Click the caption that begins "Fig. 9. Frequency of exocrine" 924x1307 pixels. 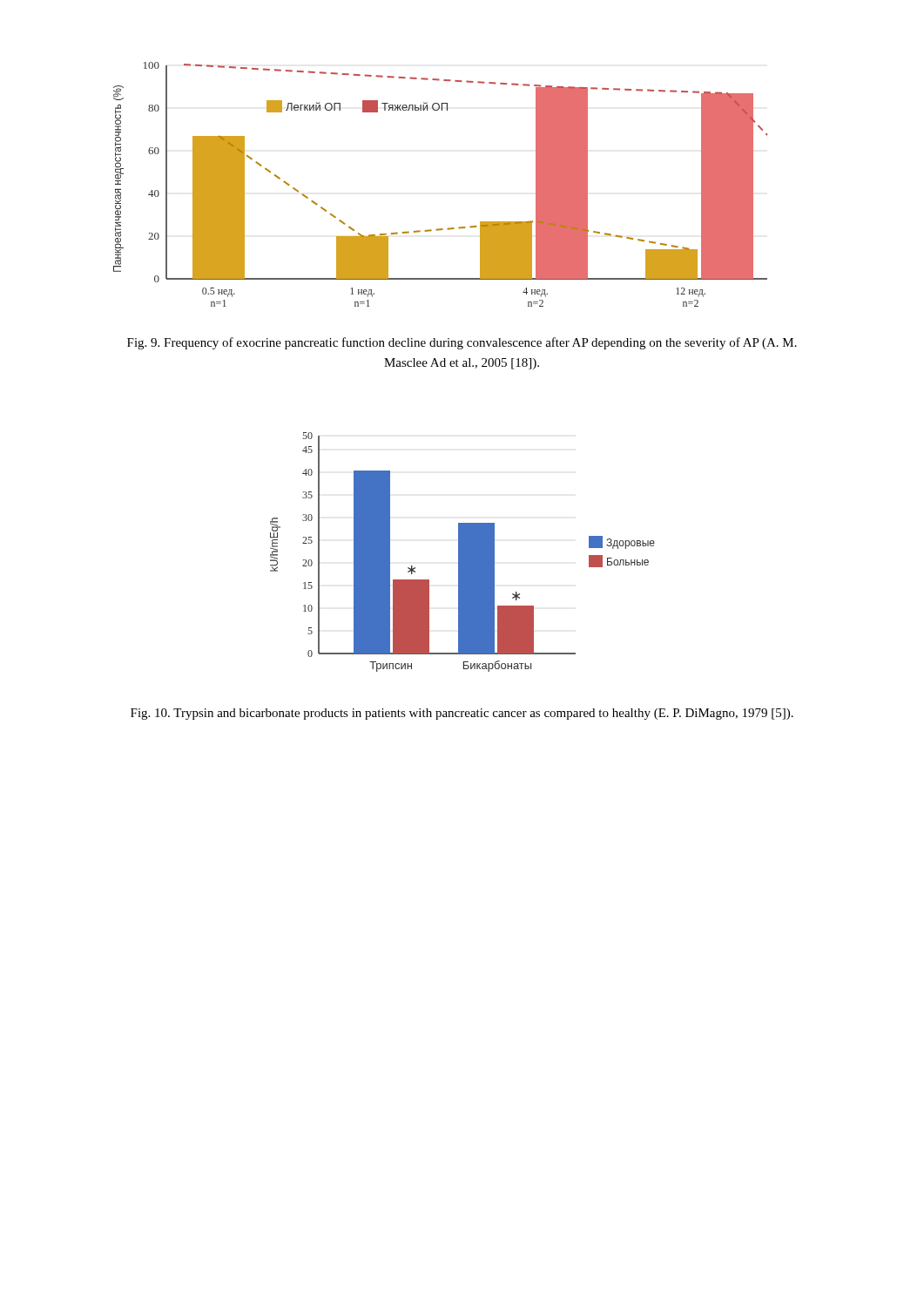462,352
